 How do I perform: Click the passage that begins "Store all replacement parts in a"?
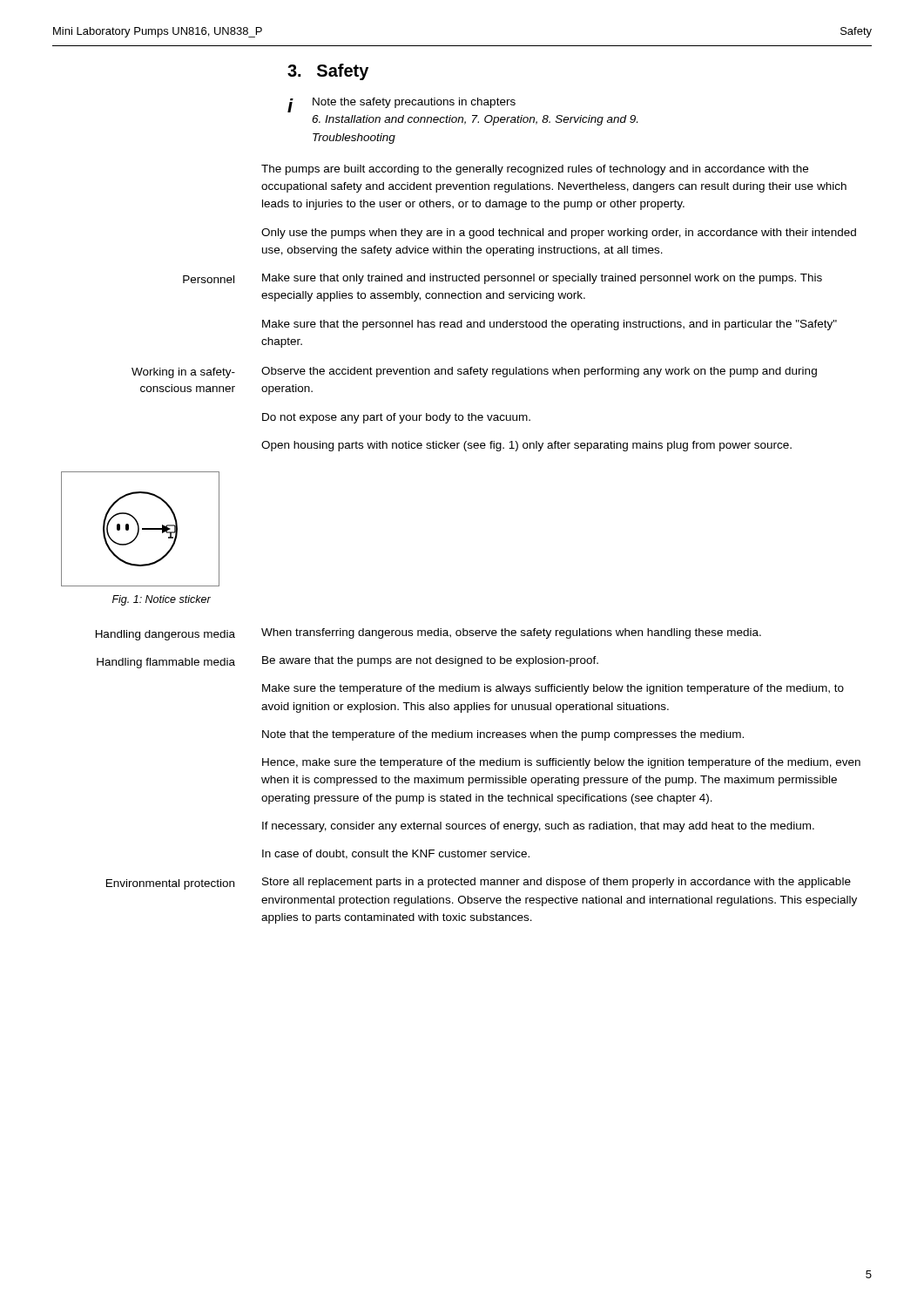click(x=567, y=900)
